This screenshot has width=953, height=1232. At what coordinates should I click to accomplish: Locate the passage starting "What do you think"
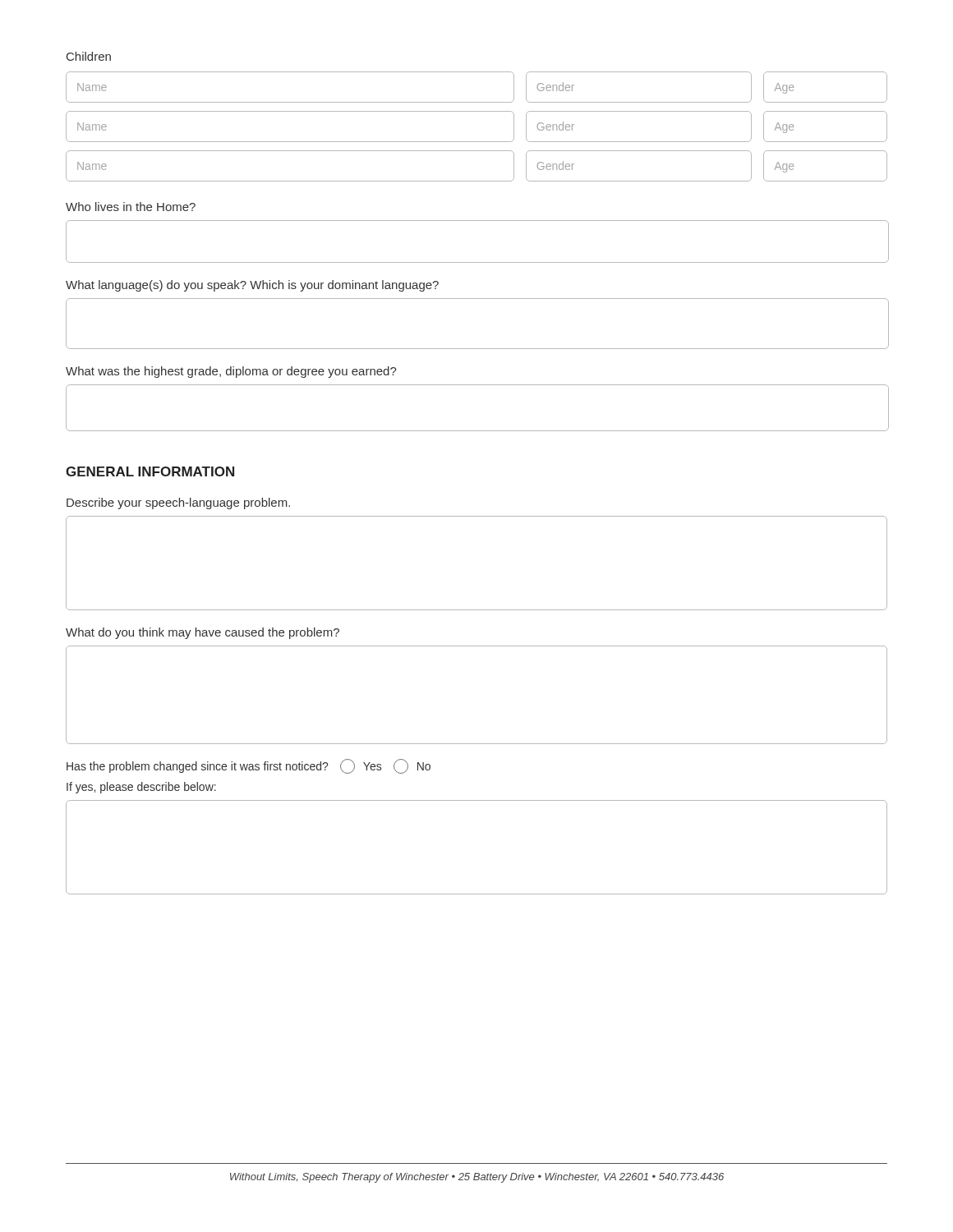pyautogui.click(x=203, y=632)
